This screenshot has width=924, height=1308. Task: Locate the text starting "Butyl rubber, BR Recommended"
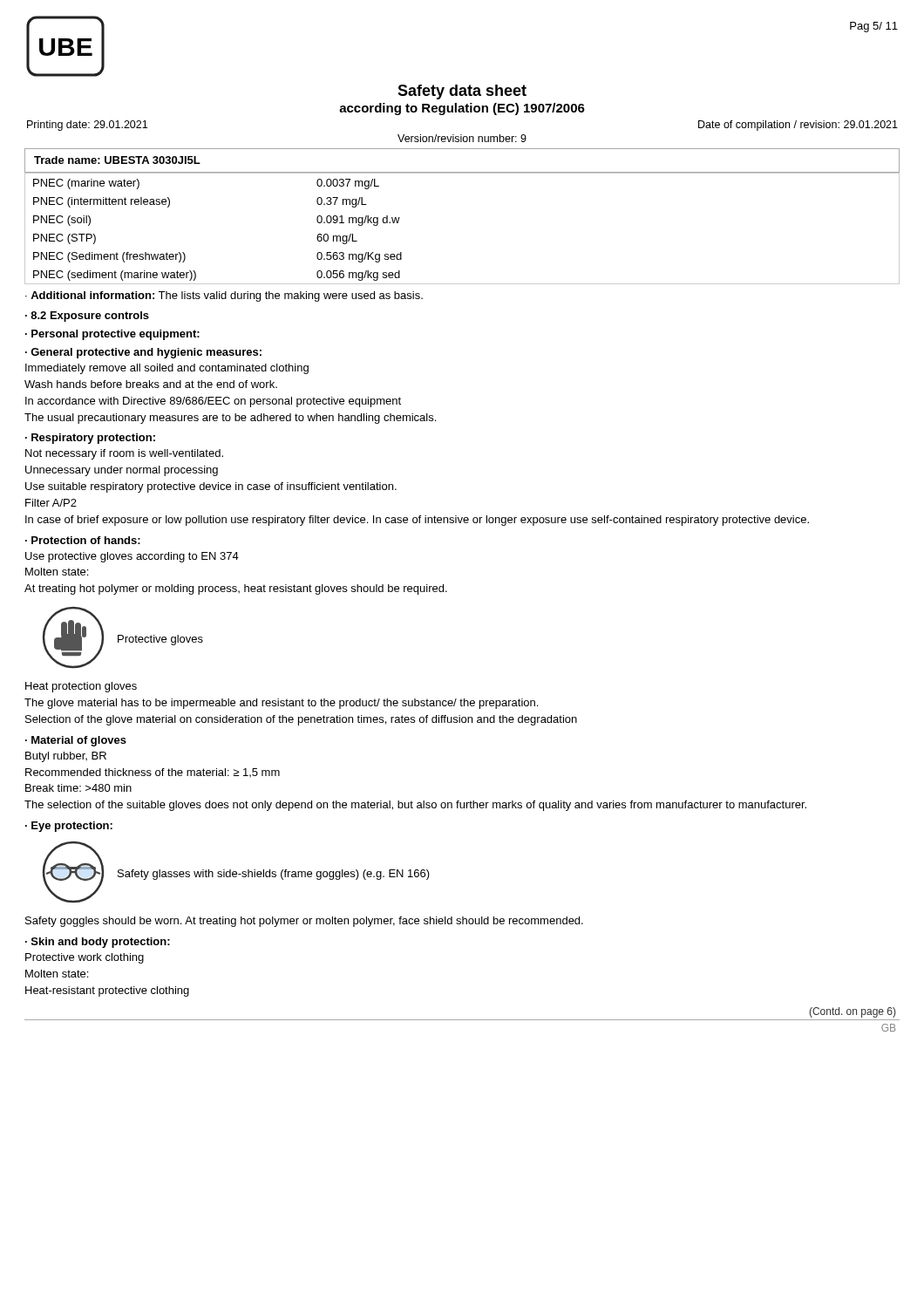[66, 757]
